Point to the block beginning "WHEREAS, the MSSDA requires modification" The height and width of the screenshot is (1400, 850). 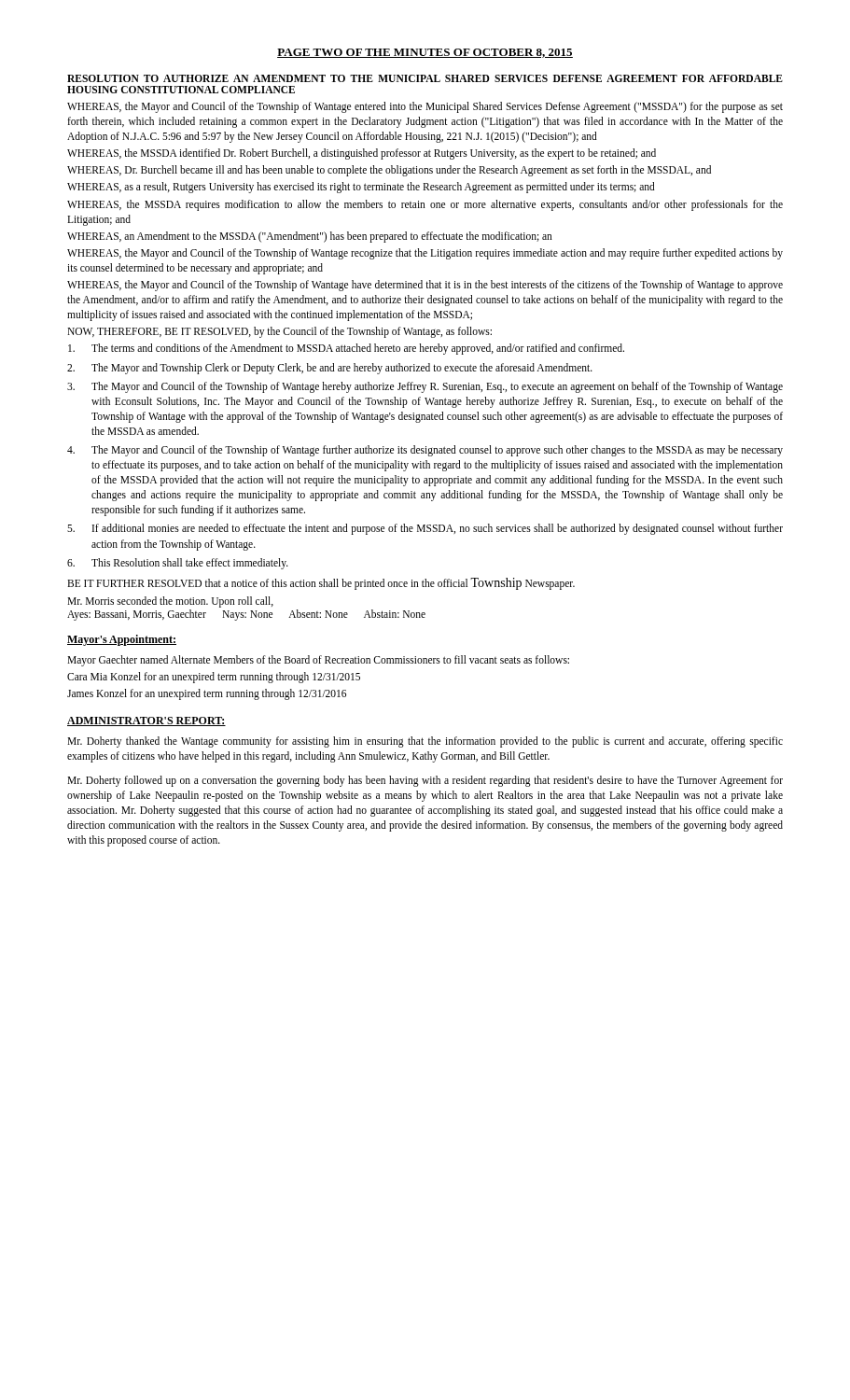425,211
